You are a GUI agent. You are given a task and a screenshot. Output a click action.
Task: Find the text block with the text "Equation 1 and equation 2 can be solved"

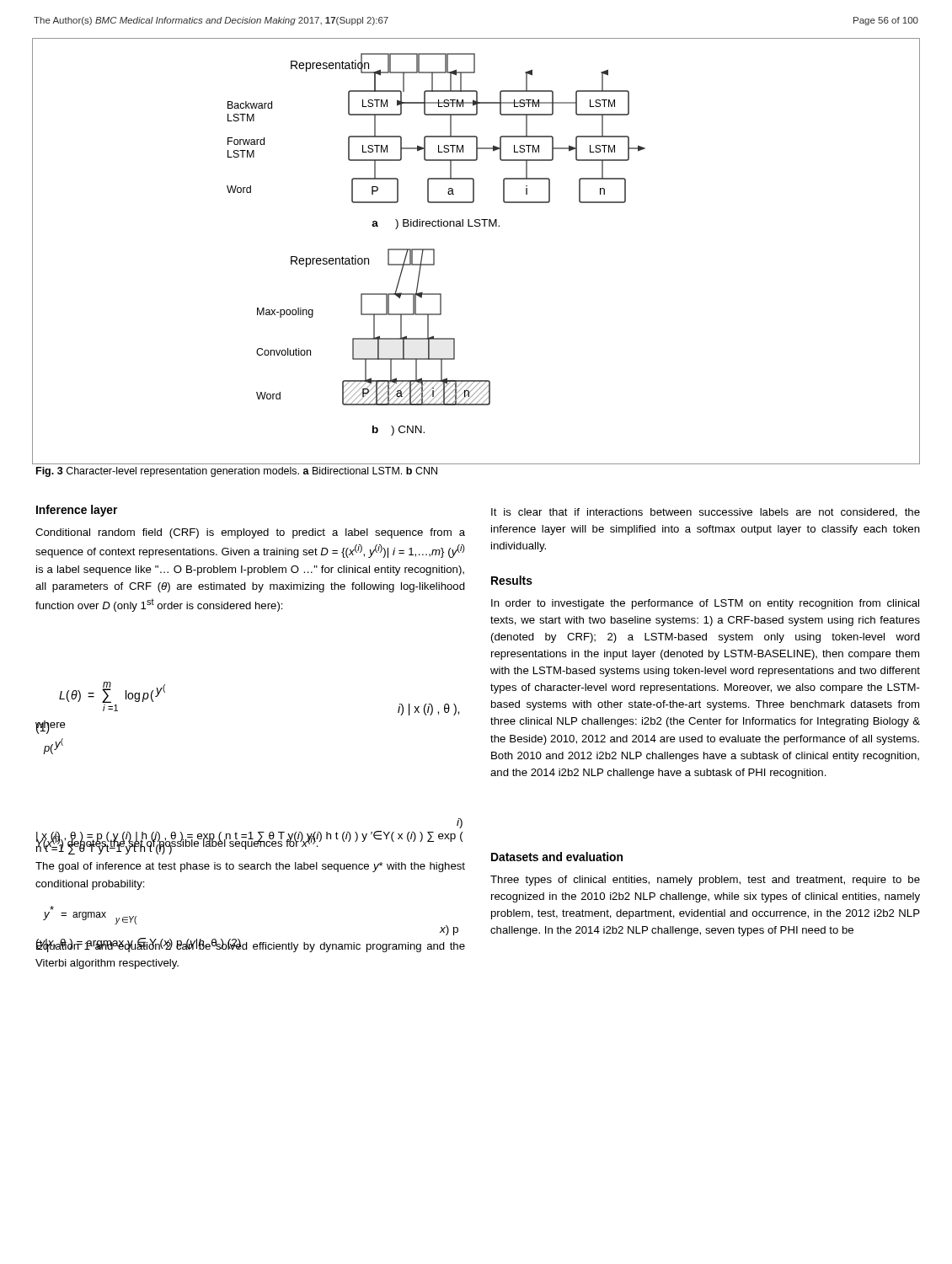250,955
